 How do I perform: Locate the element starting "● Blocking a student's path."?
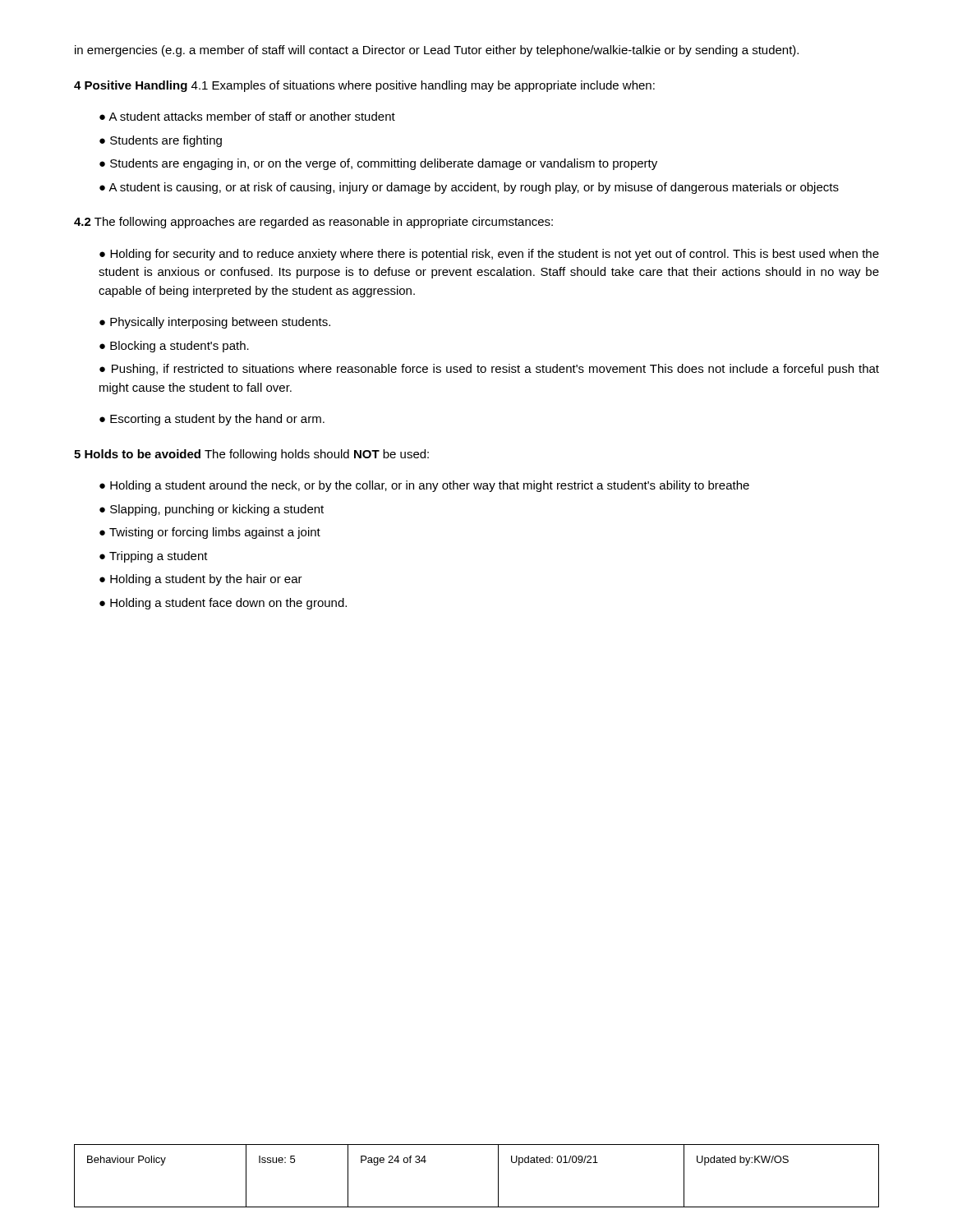tap(174, 345)
